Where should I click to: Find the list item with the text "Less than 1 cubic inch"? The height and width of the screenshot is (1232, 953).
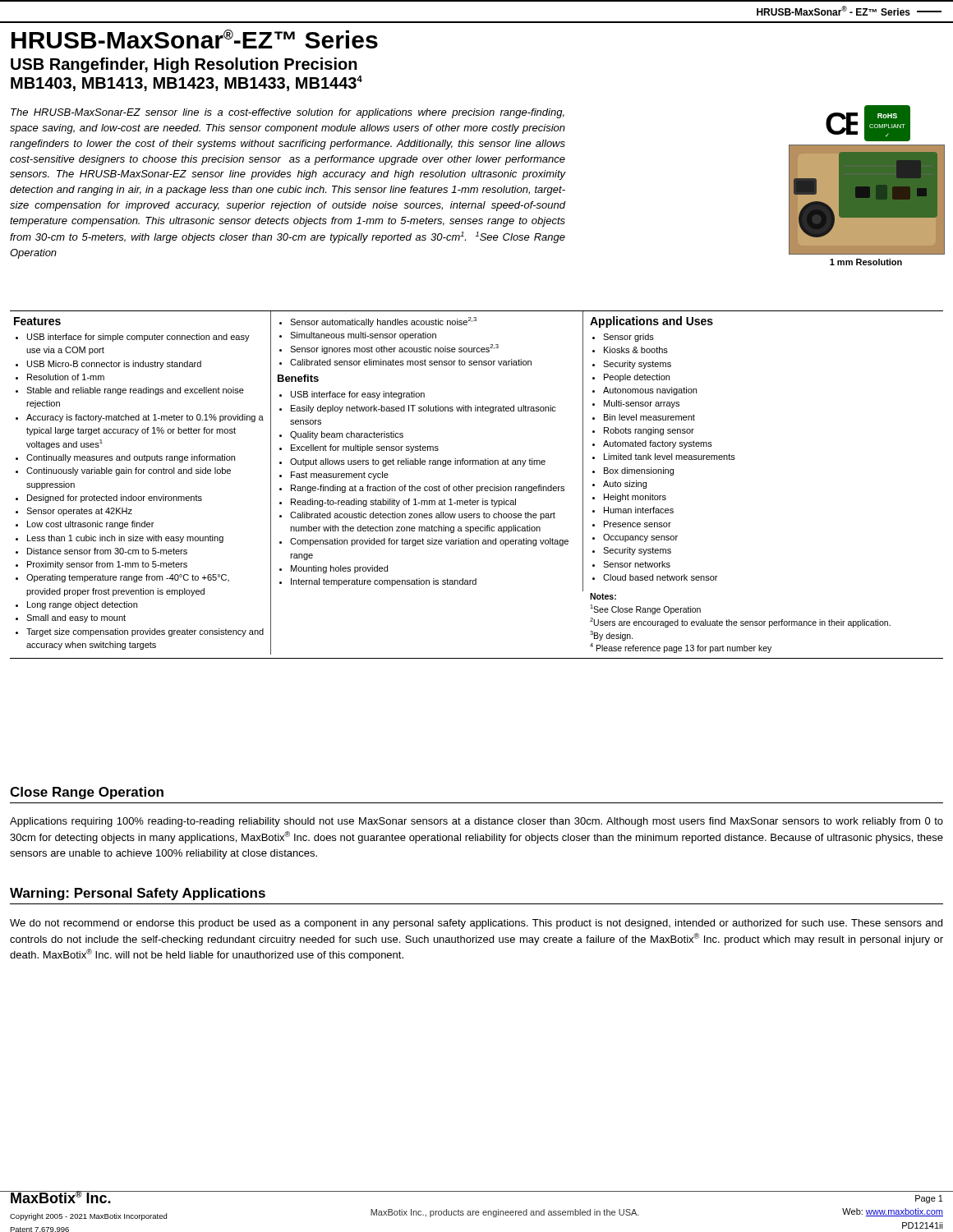point(125,538)
